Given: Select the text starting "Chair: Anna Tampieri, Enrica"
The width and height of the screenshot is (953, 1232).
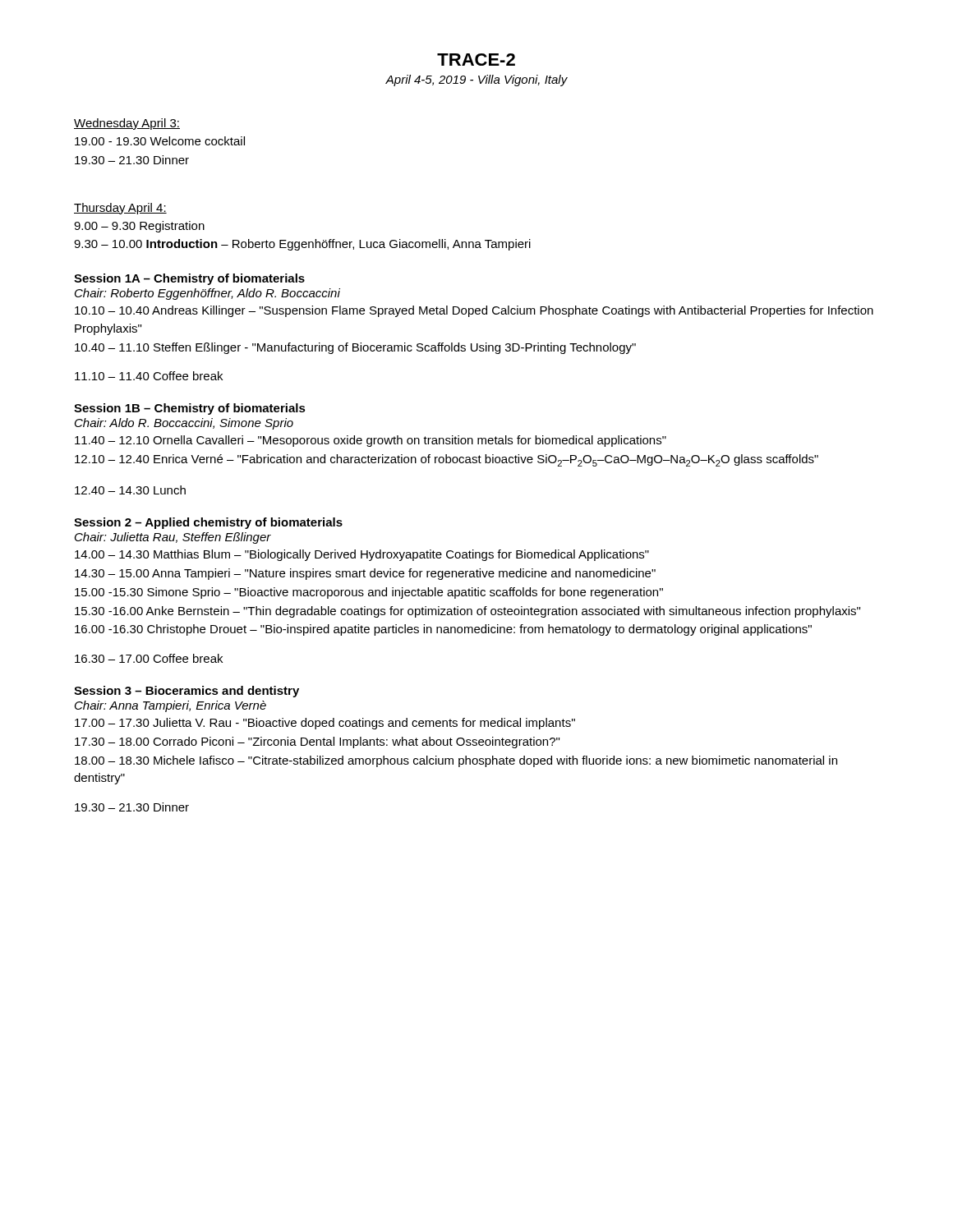Looking at the screenshot, I should click(x=170, y=705).
